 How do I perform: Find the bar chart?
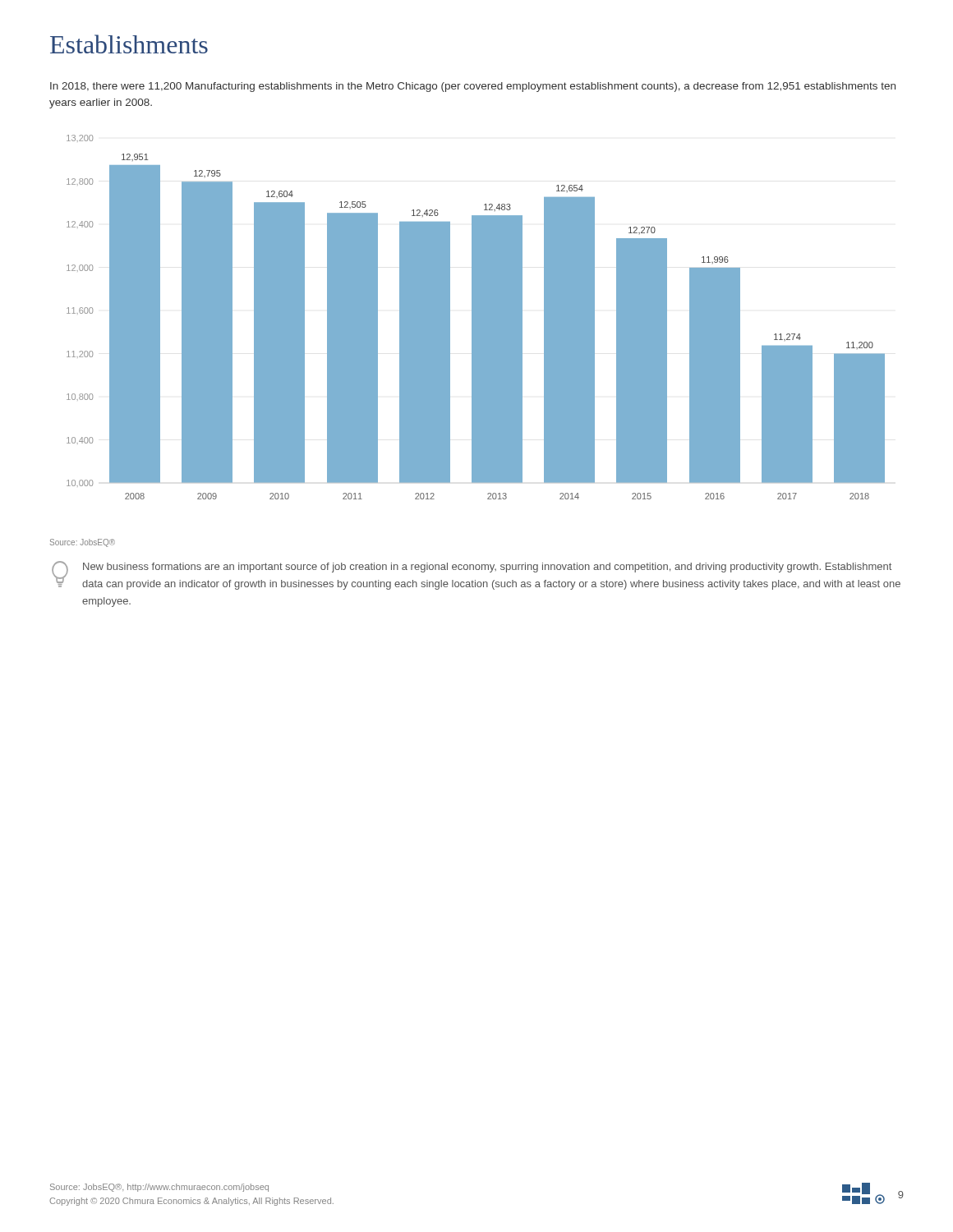(476, 327)
